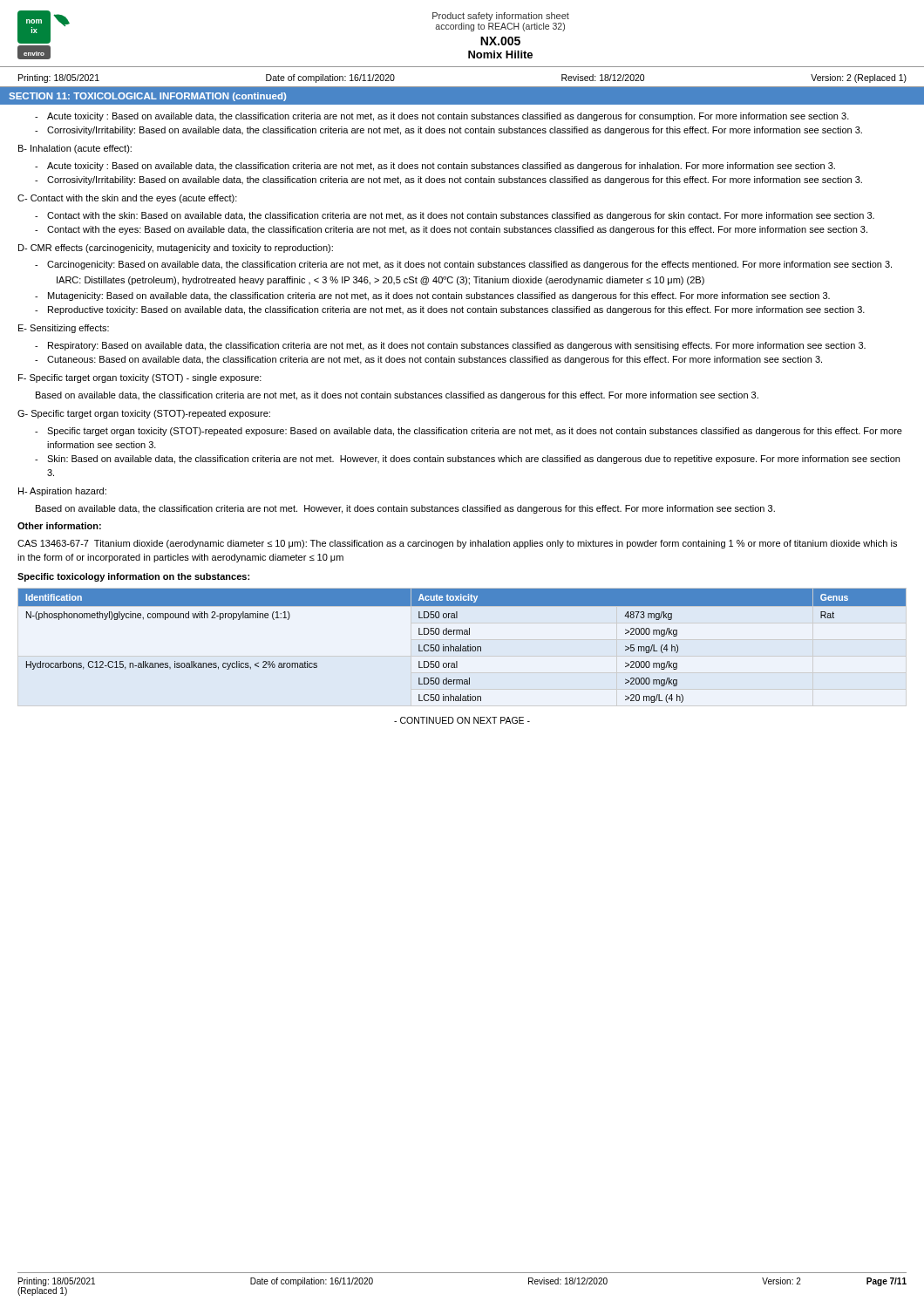Select a table
The image size is (924, 1308).
pyautogui.click(x=462, y=647)
